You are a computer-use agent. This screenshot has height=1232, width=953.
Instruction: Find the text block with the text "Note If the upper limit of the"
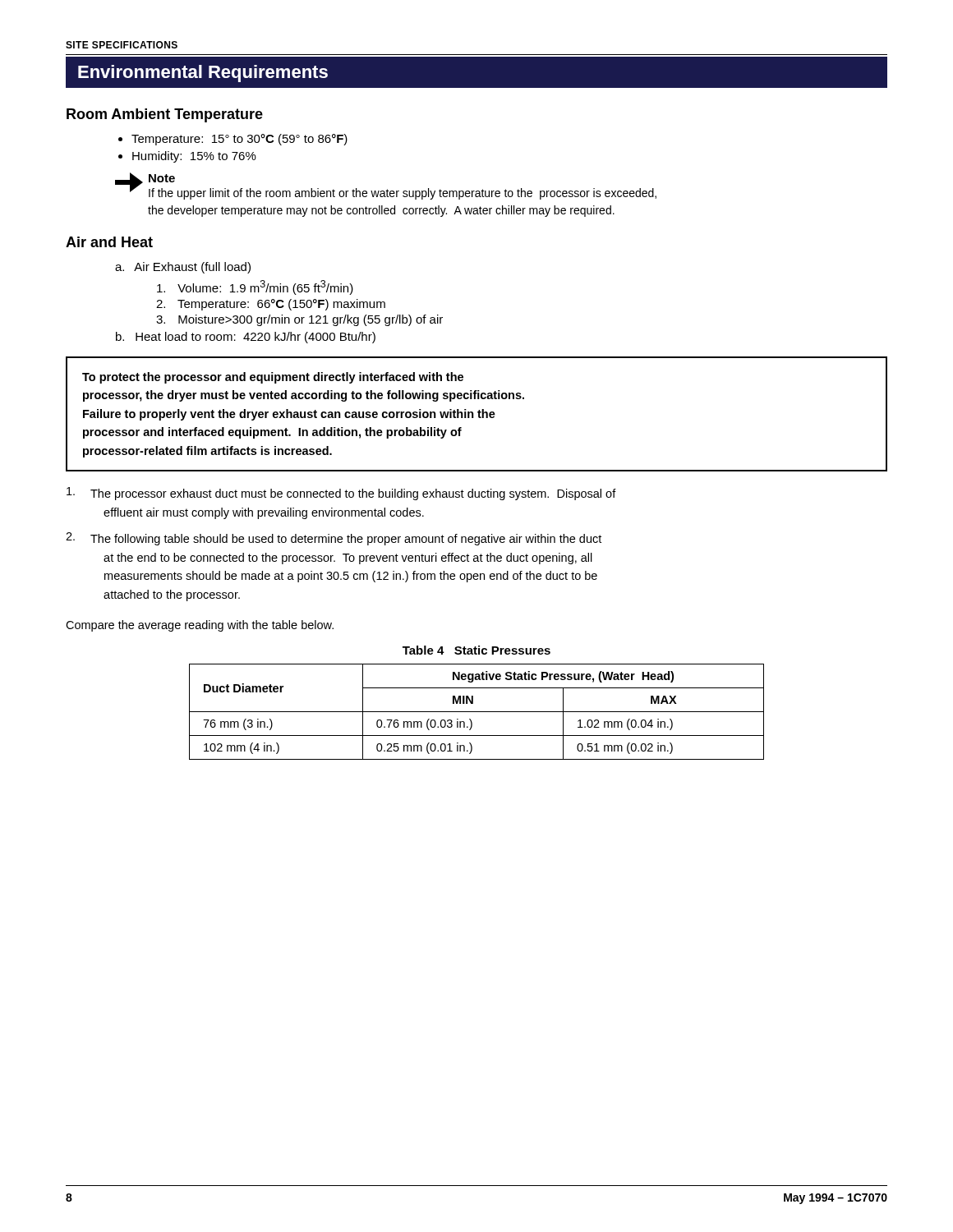[x=501, y=195]
